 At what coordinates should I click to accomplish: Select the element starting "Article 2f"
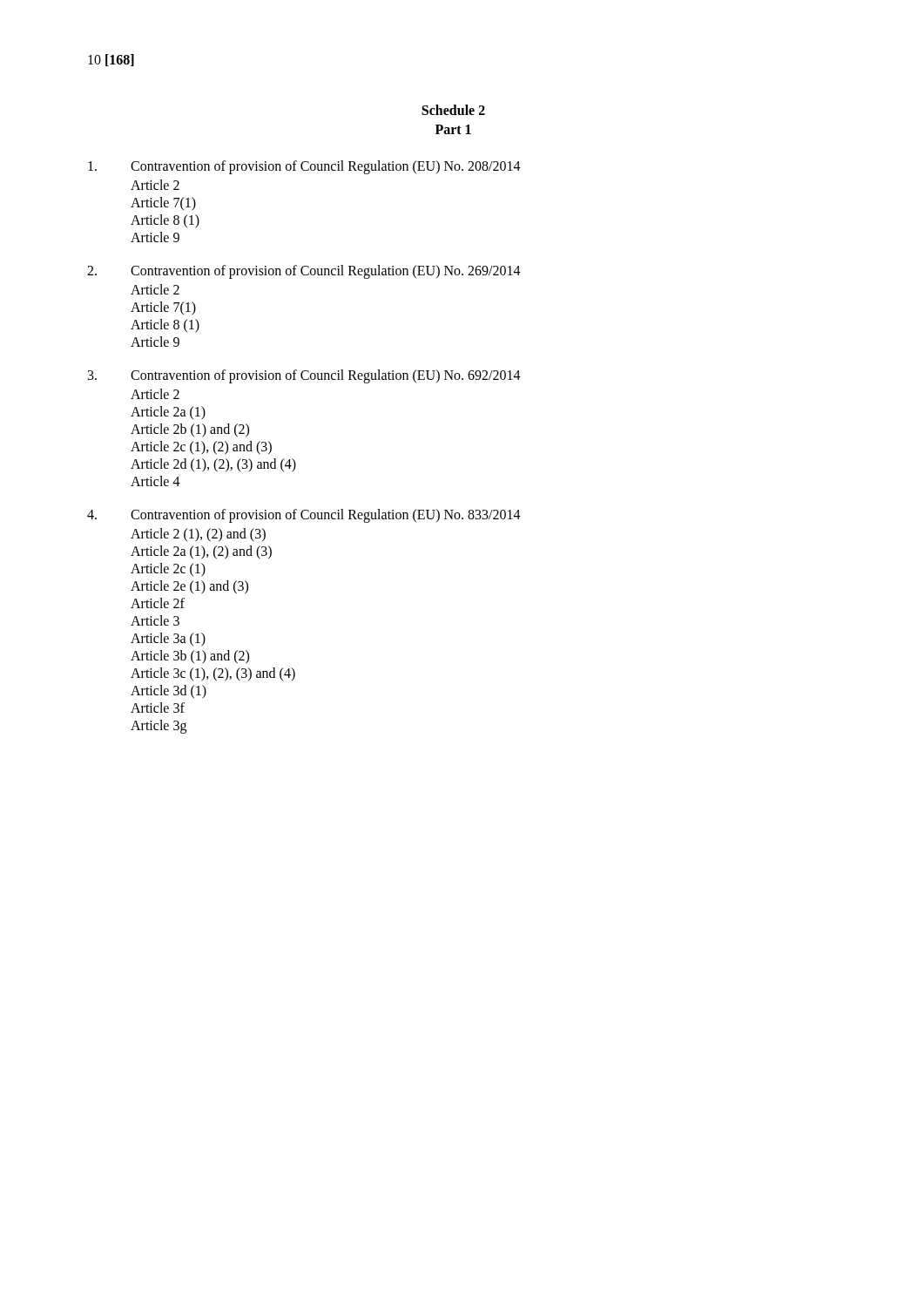[x=158, y=603]
